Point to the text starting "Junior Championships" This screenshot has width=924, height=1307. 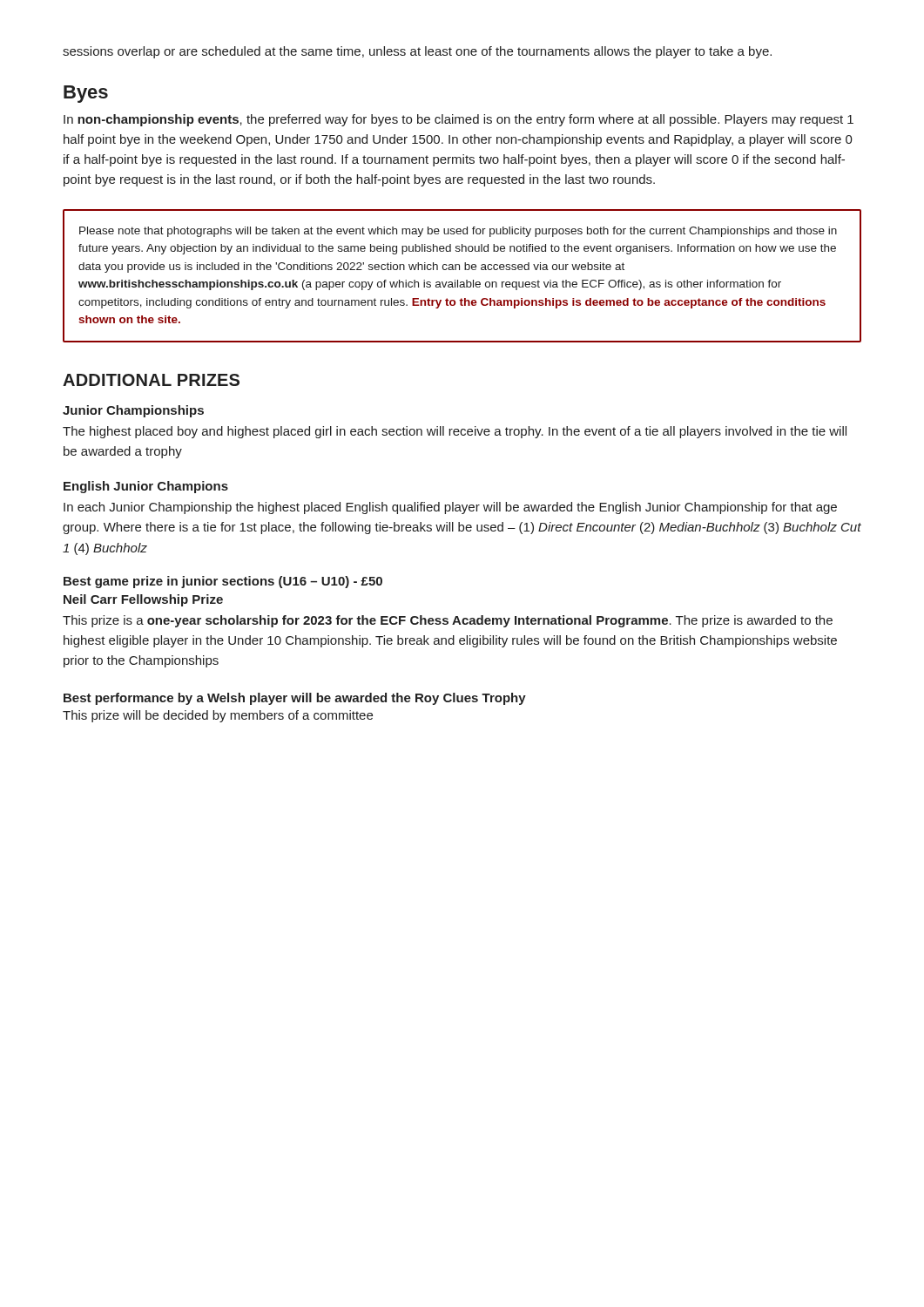click(x=133, y=410)
